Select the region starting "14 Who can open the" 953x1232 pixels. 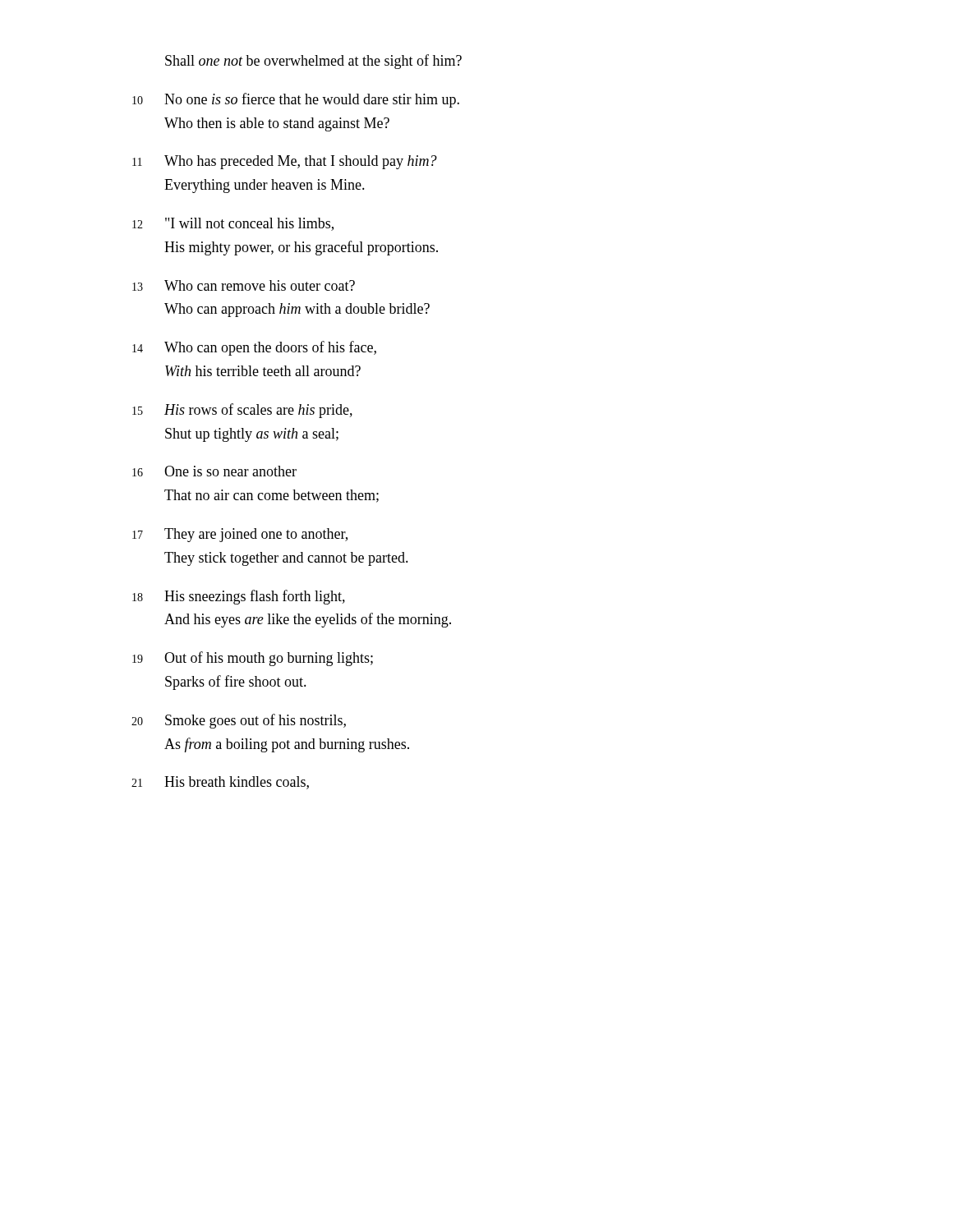(254, 348)
